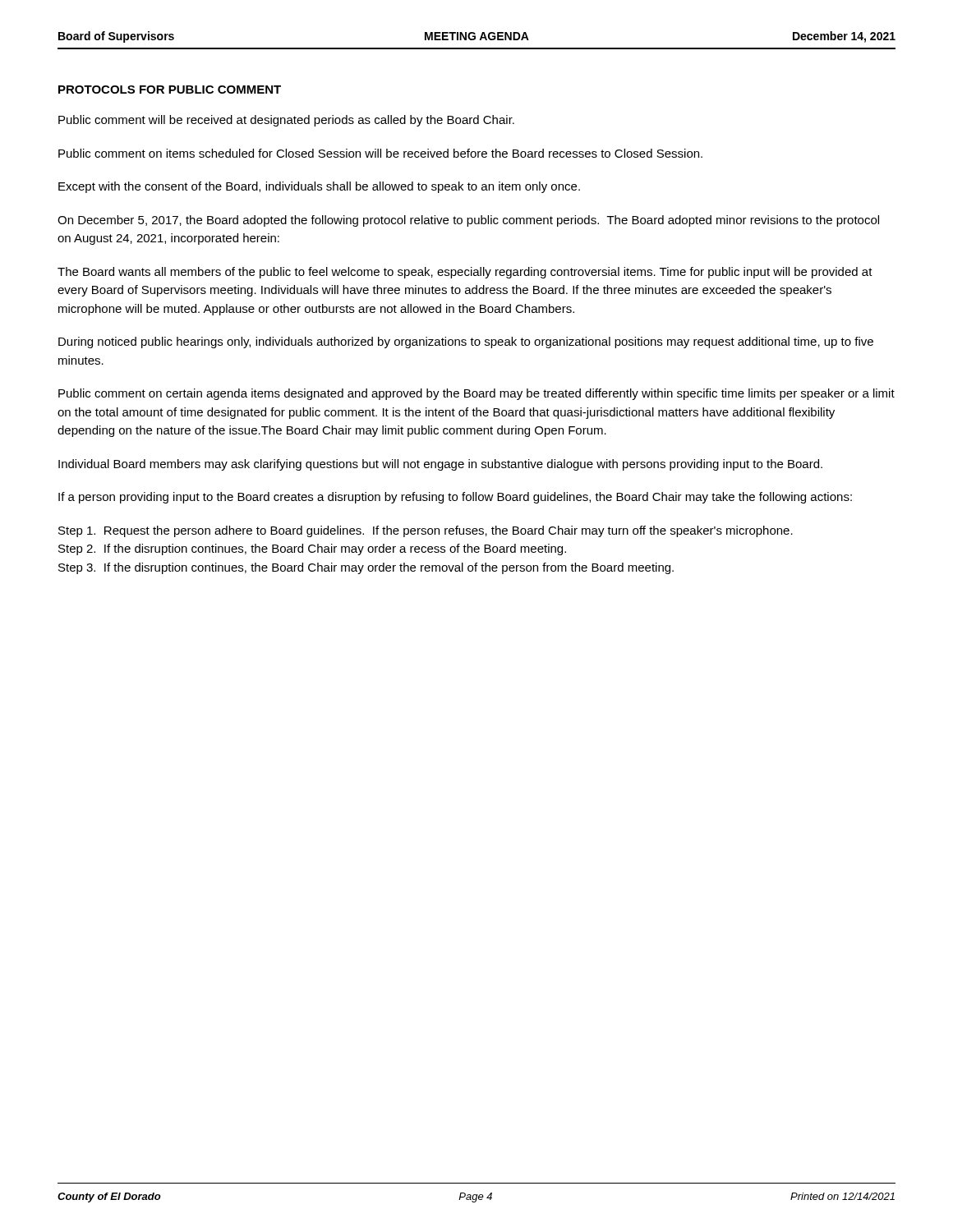The height and width of the screenshot is (1232, 953).
Task: Find "PROTOCOLS FOR PUBLIC COMMENT" on this page
Action: pos(169,89)
